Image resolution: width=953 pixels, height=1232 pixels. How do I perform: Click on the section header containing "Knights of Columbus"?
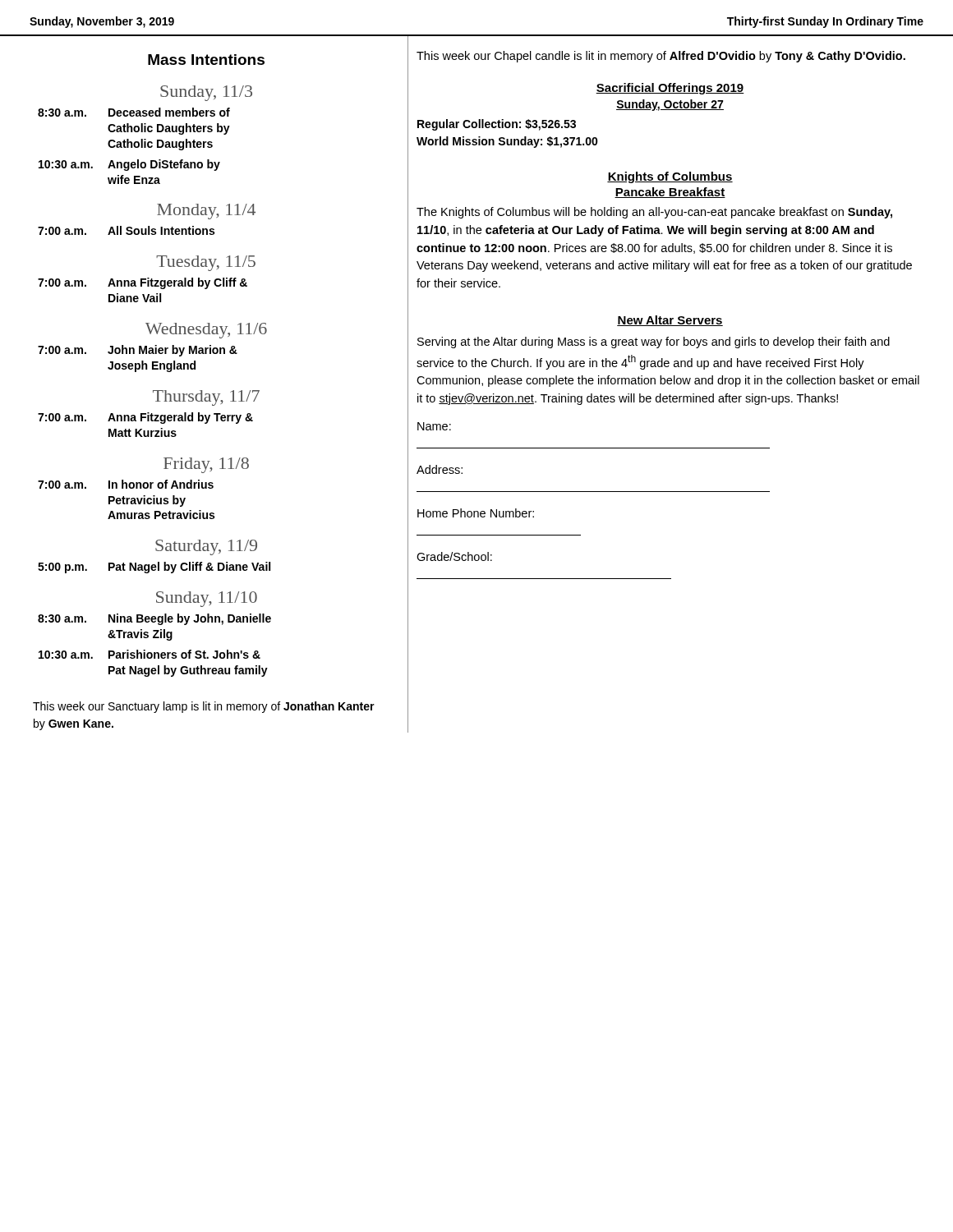click(670, 176)
